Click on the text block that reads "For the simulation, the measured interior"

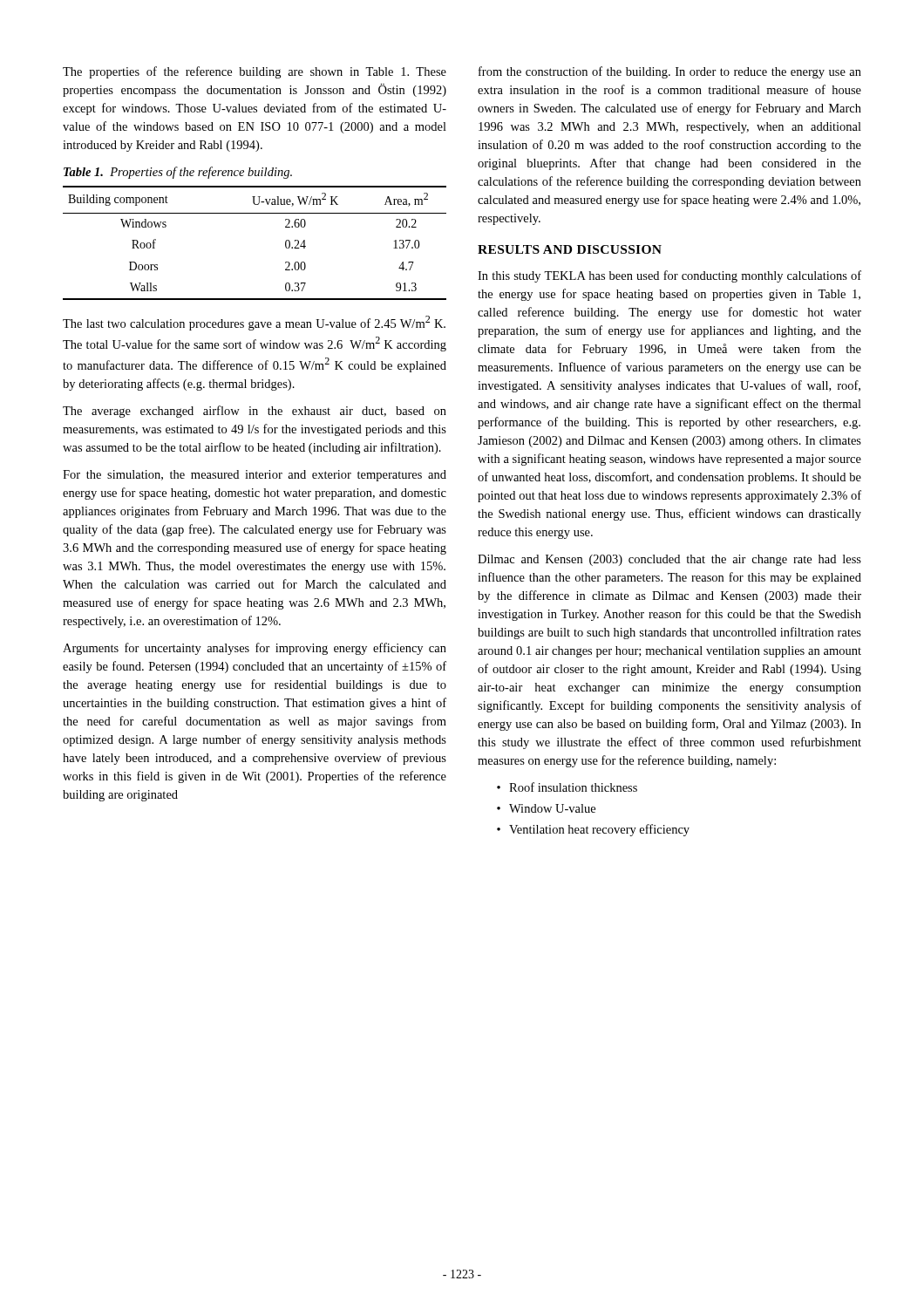(x=255, y=548)
